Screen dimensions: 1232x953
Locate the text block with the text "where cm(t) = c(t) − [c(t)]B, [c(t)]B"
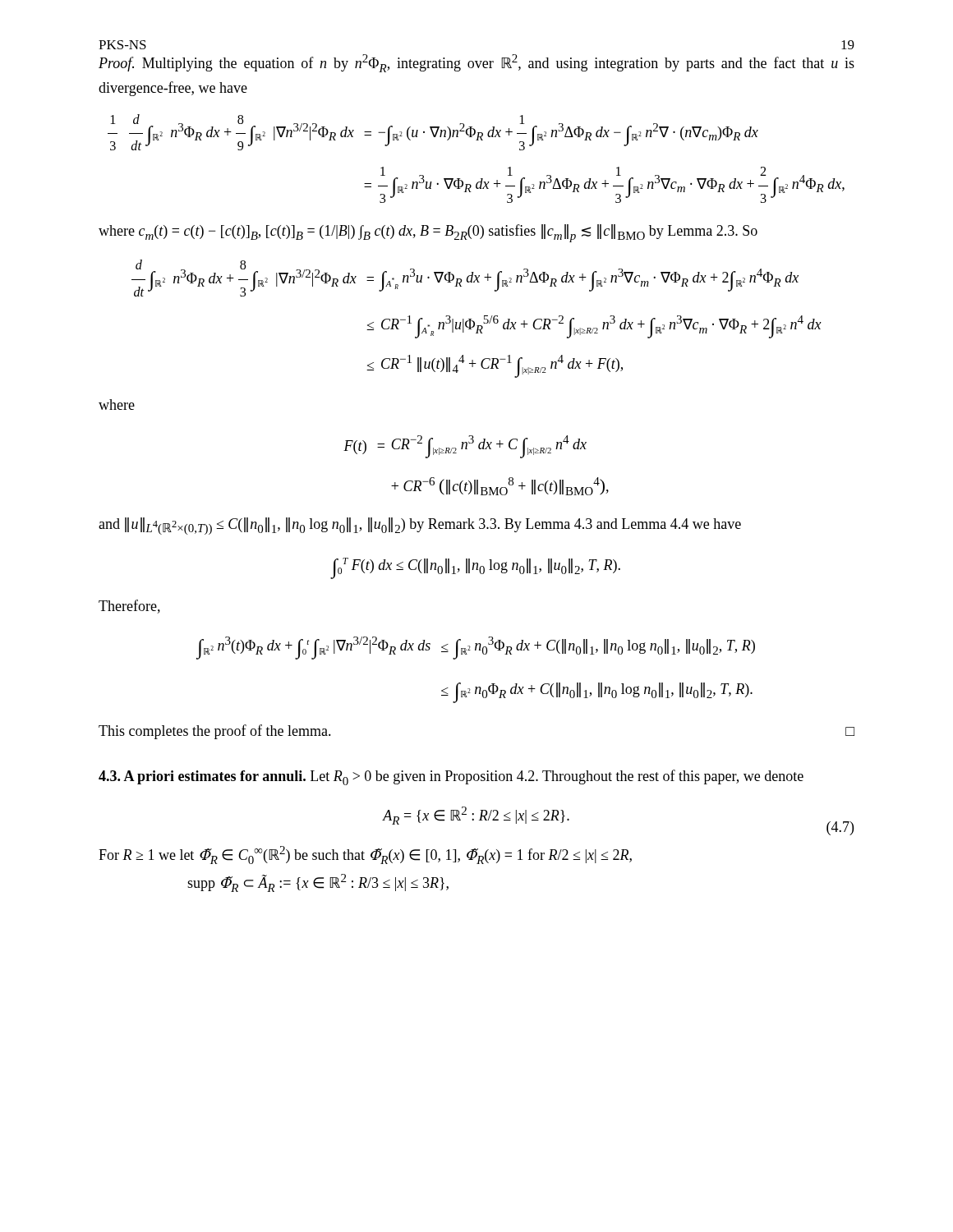(x=476, y=232)
